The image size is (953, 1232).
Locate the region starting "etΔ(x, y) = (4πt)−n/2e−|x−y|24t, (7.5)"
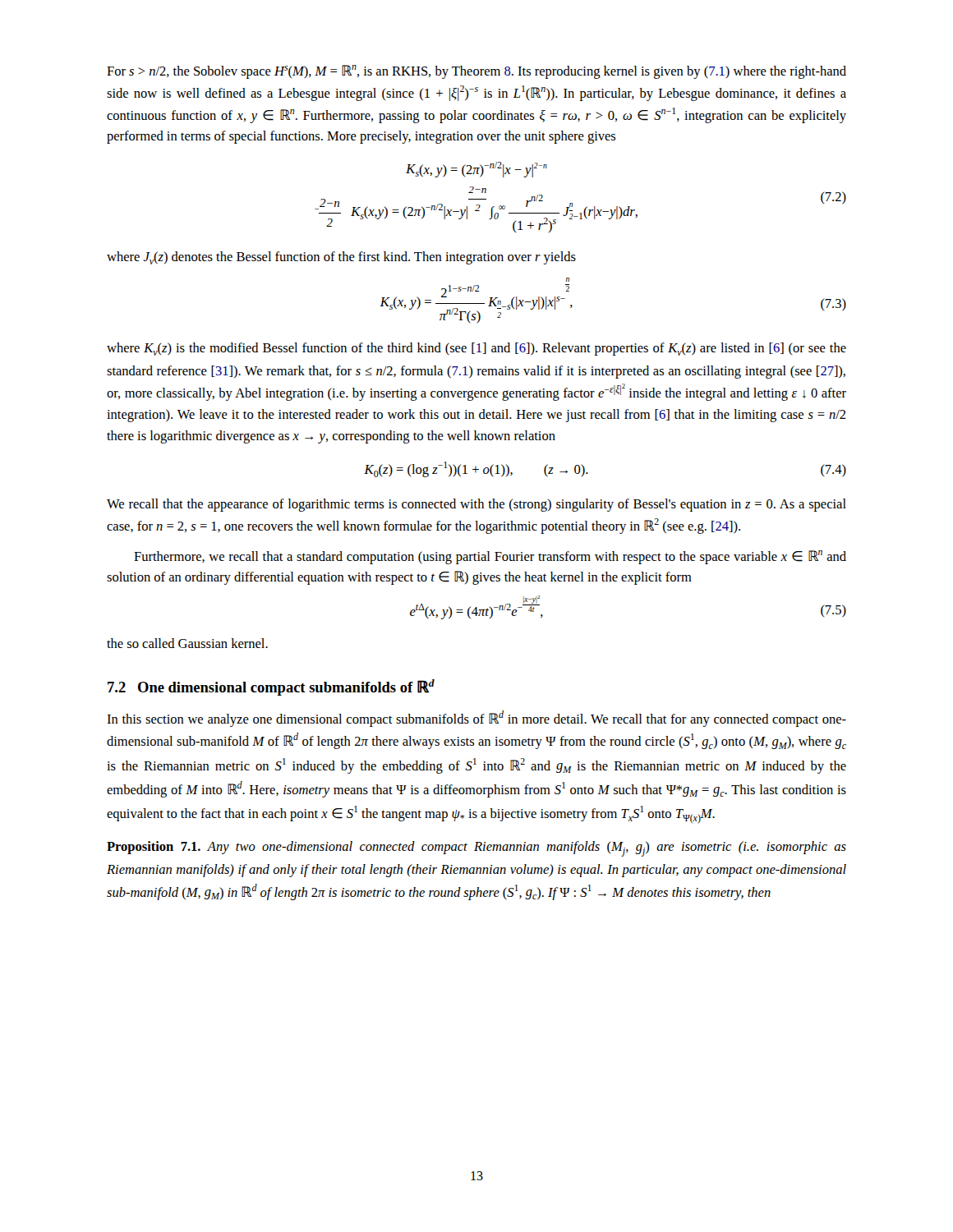(476, 610)
